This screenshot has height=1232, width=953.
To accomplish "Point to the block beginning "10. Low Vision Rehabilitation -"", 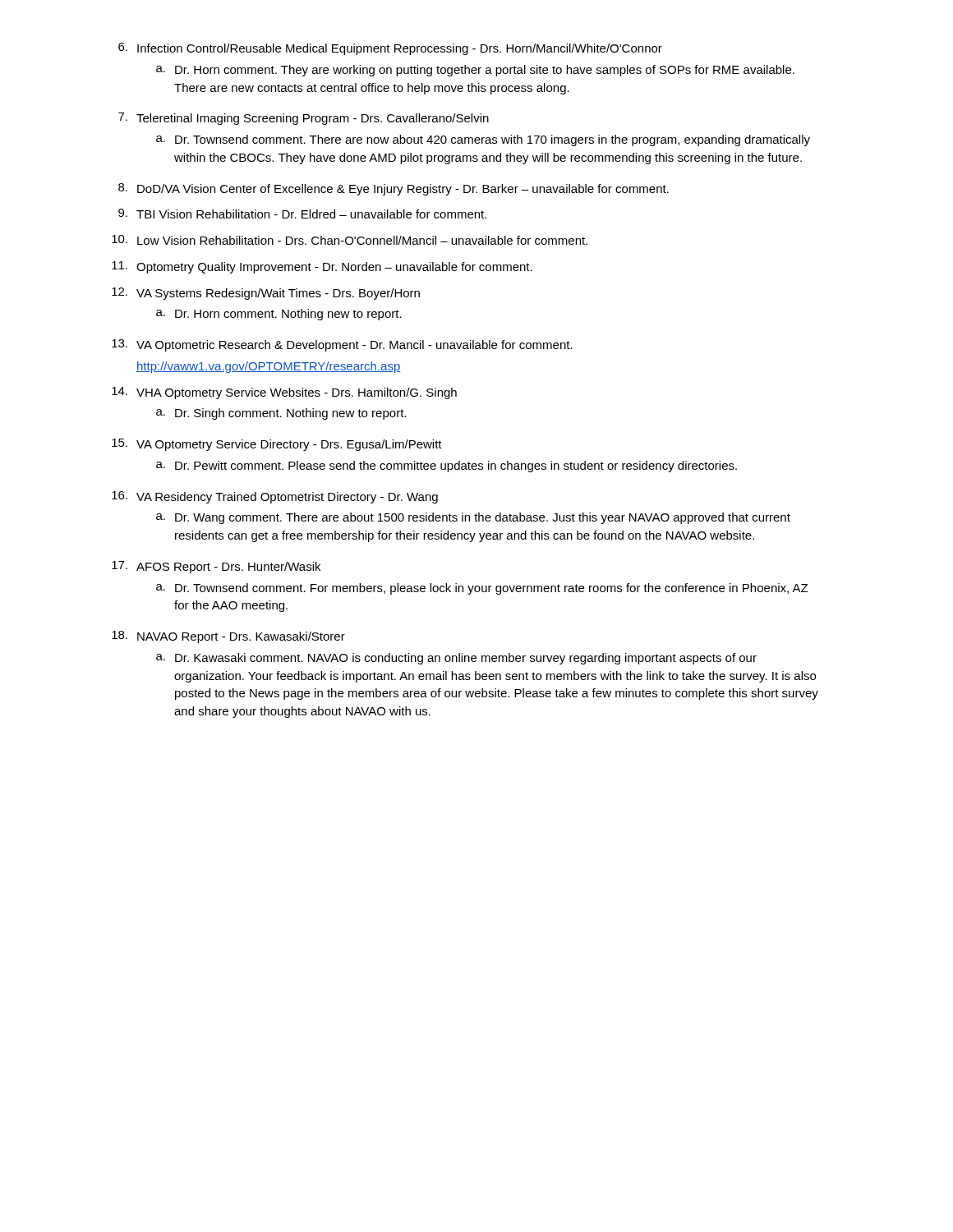I will click(x=460, y=241).
